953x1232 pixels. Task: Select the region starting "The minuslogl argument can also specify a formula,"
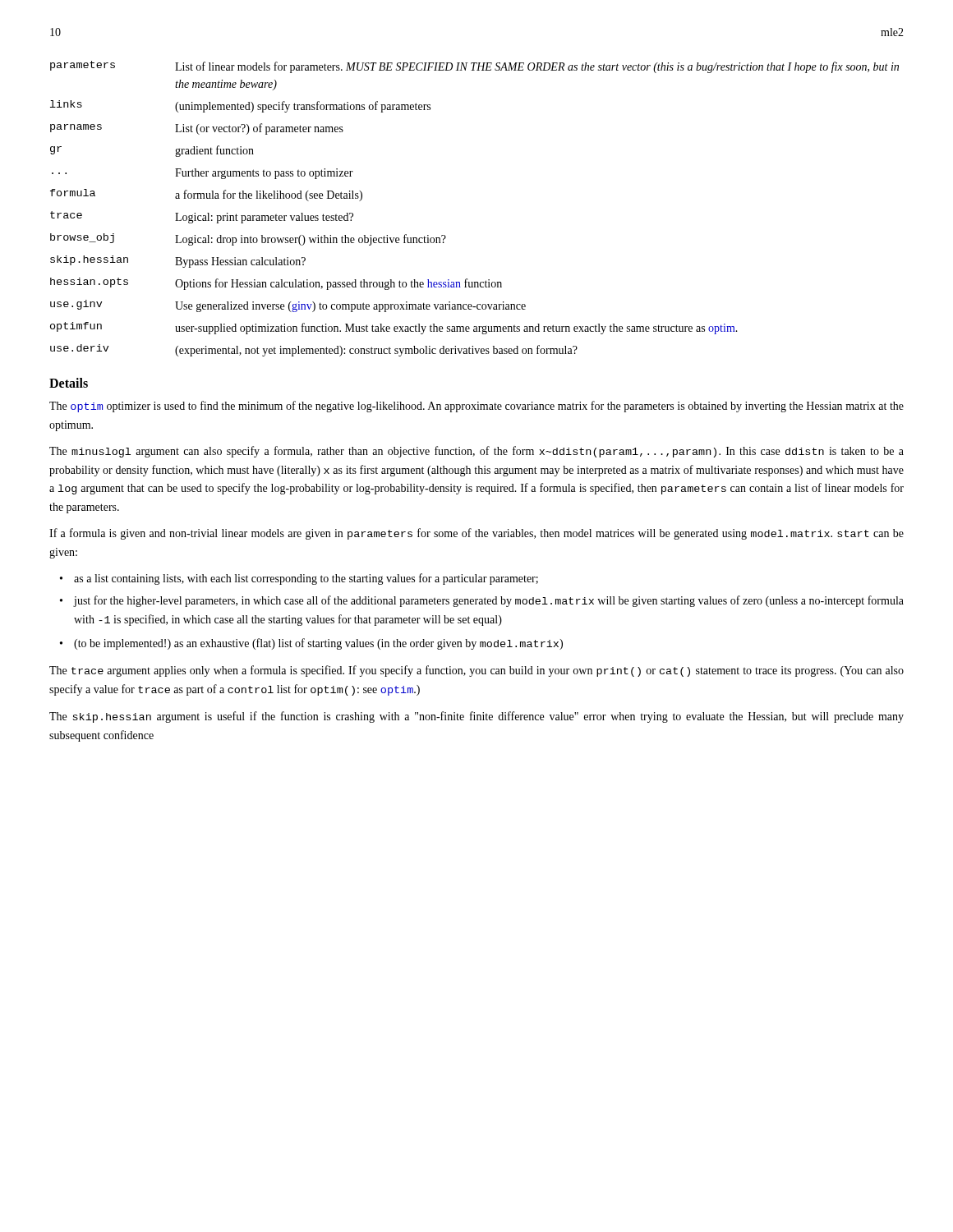point(476,479)
